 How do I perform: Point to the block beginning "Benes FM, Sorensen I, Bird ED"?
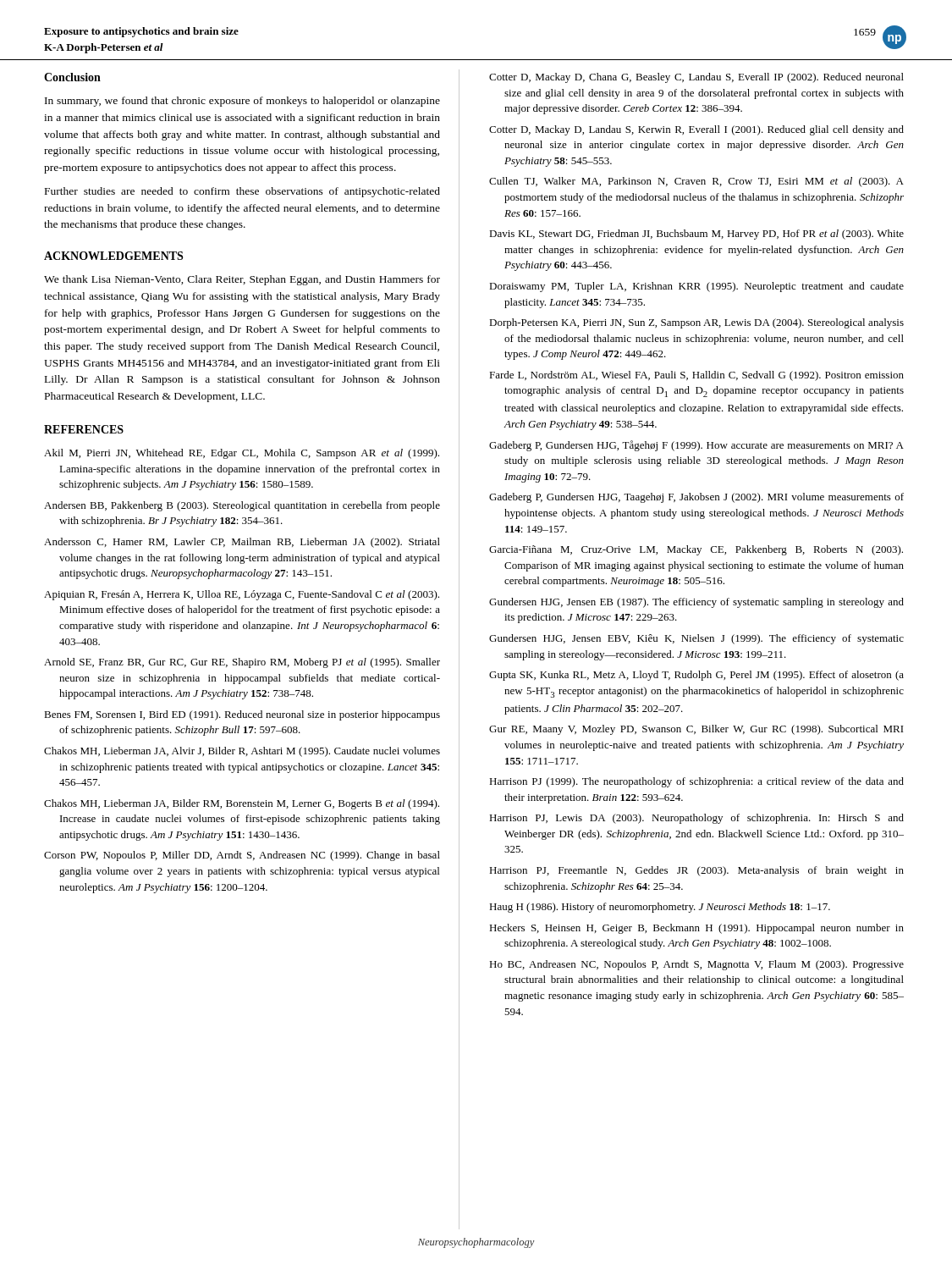(242, 722)
